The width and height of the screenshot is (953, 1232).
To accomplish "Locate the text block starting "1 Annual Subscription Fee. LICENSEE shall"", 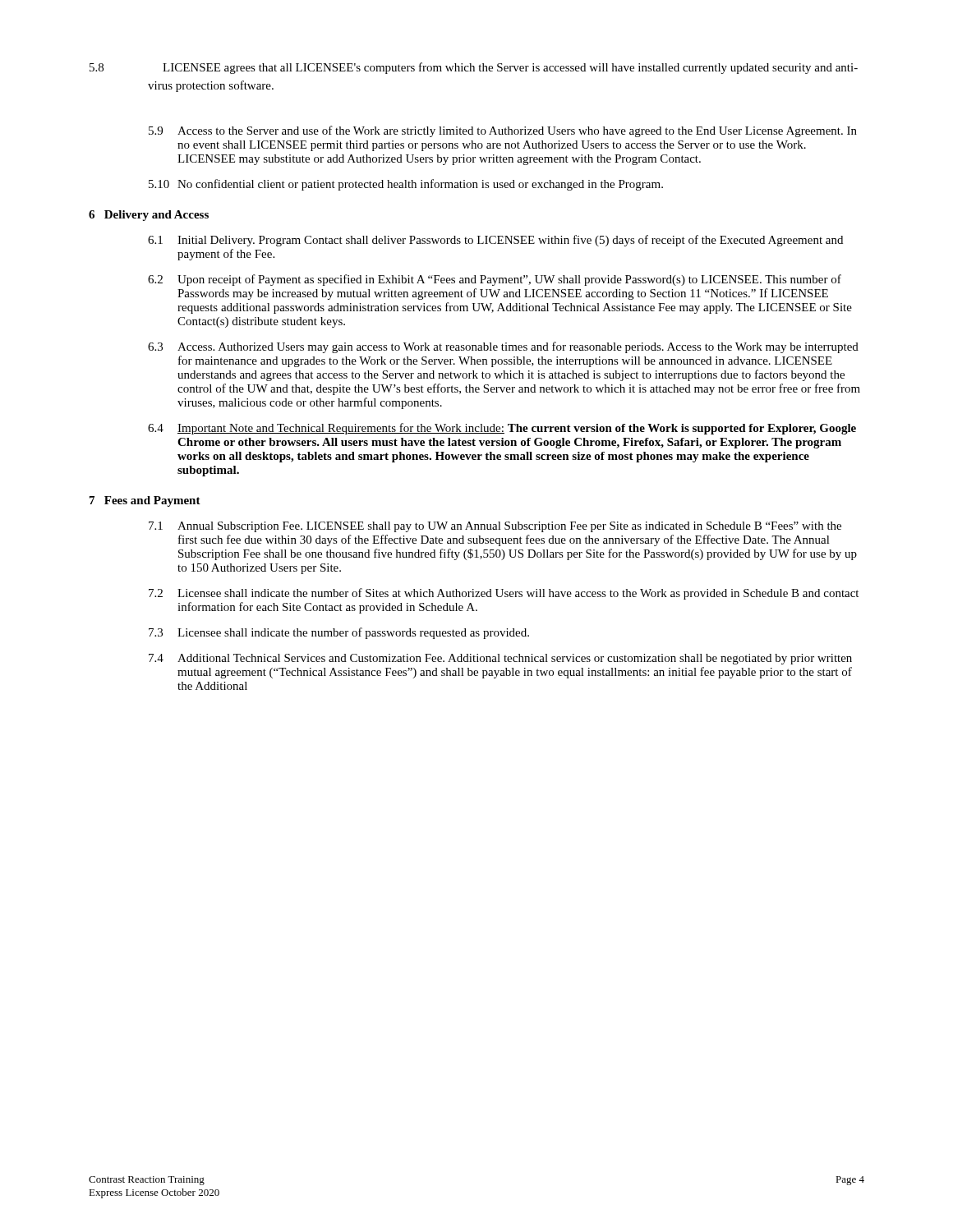I will pyautogui.click(x=476, y=547).
